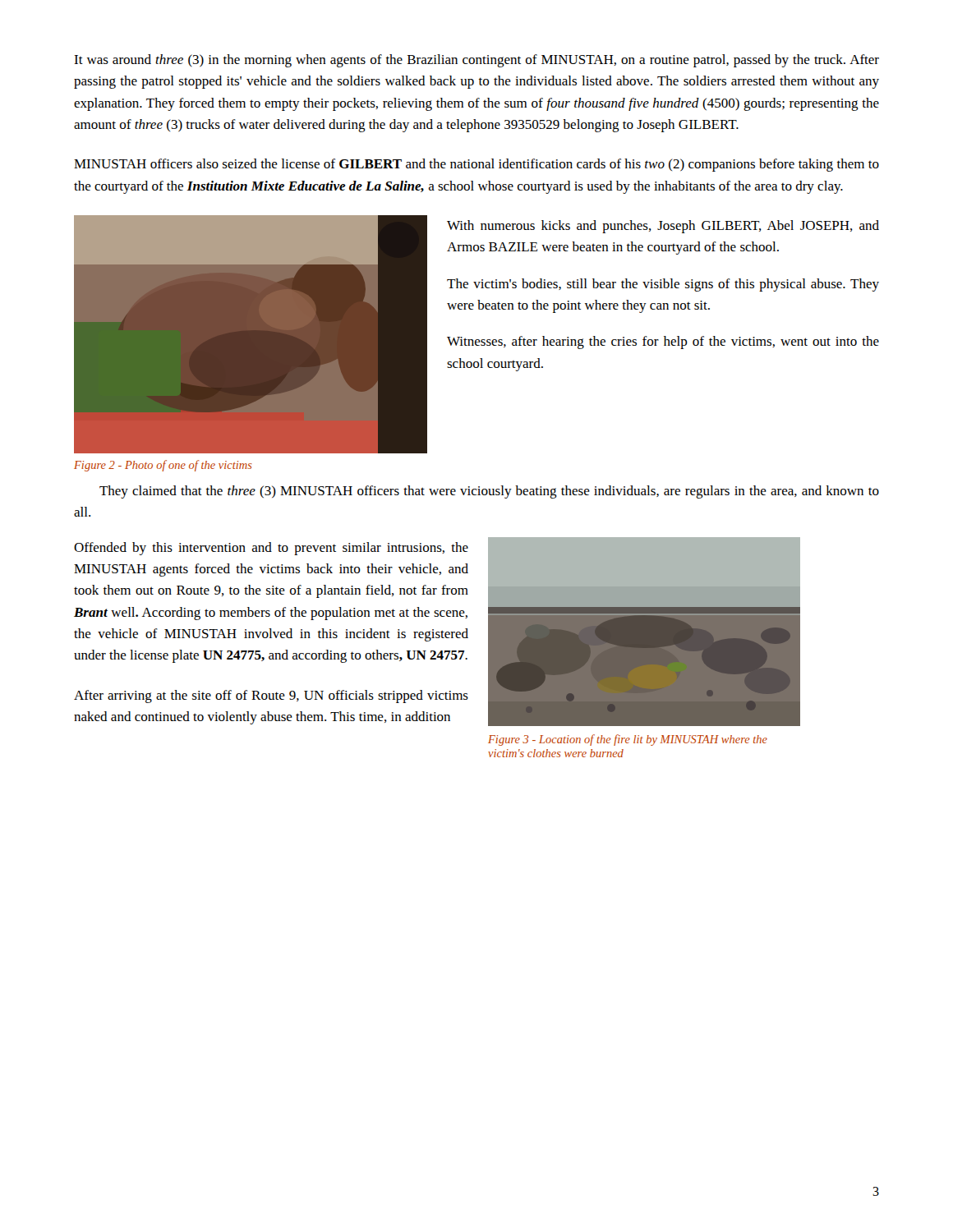Screen dimensions: 1232x953
Task: Point to the block beginning "They claimed that"
Action: point(476,502)
